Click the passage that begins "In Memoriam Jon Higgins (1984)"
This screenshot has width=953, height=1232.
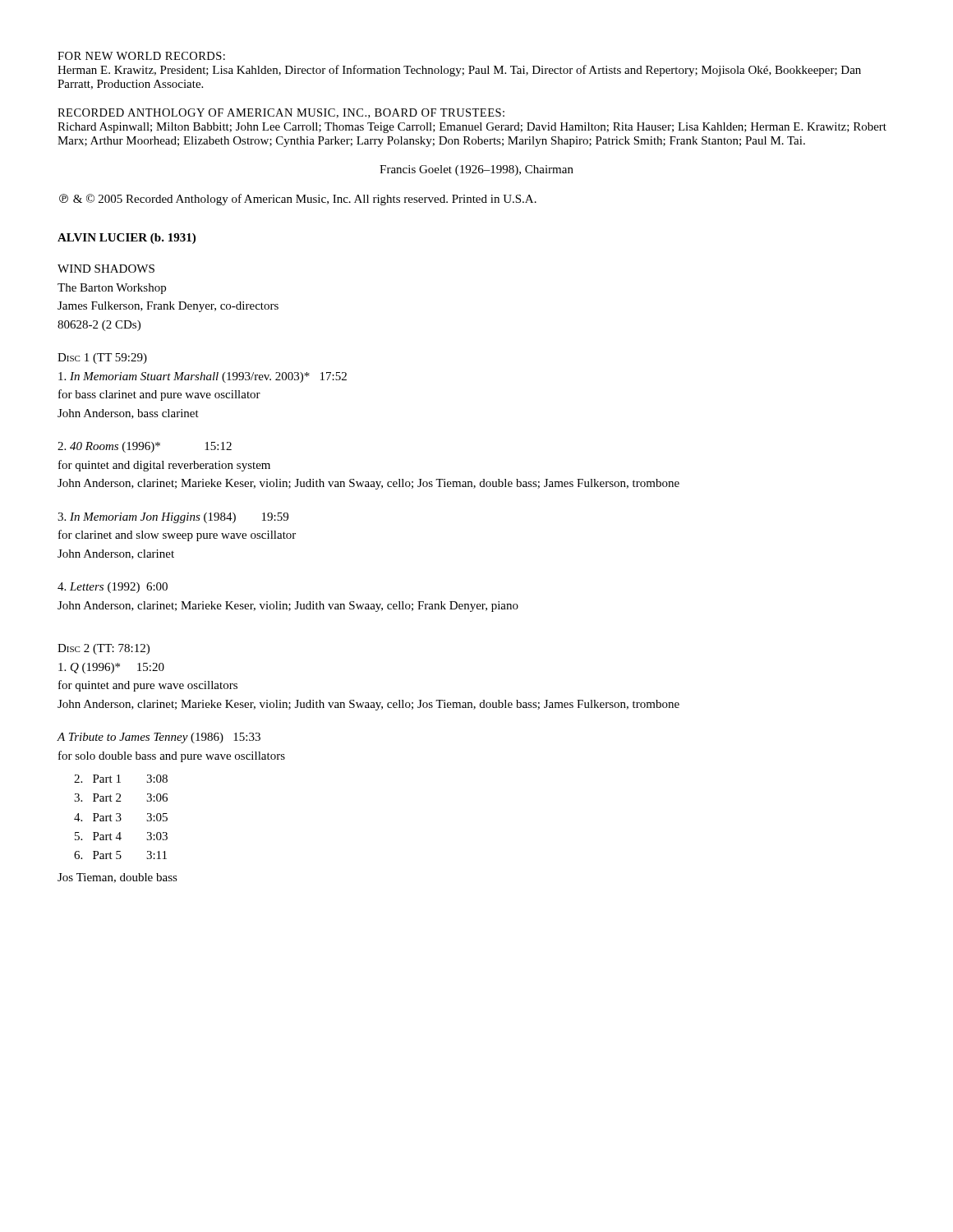coord(177,535)
